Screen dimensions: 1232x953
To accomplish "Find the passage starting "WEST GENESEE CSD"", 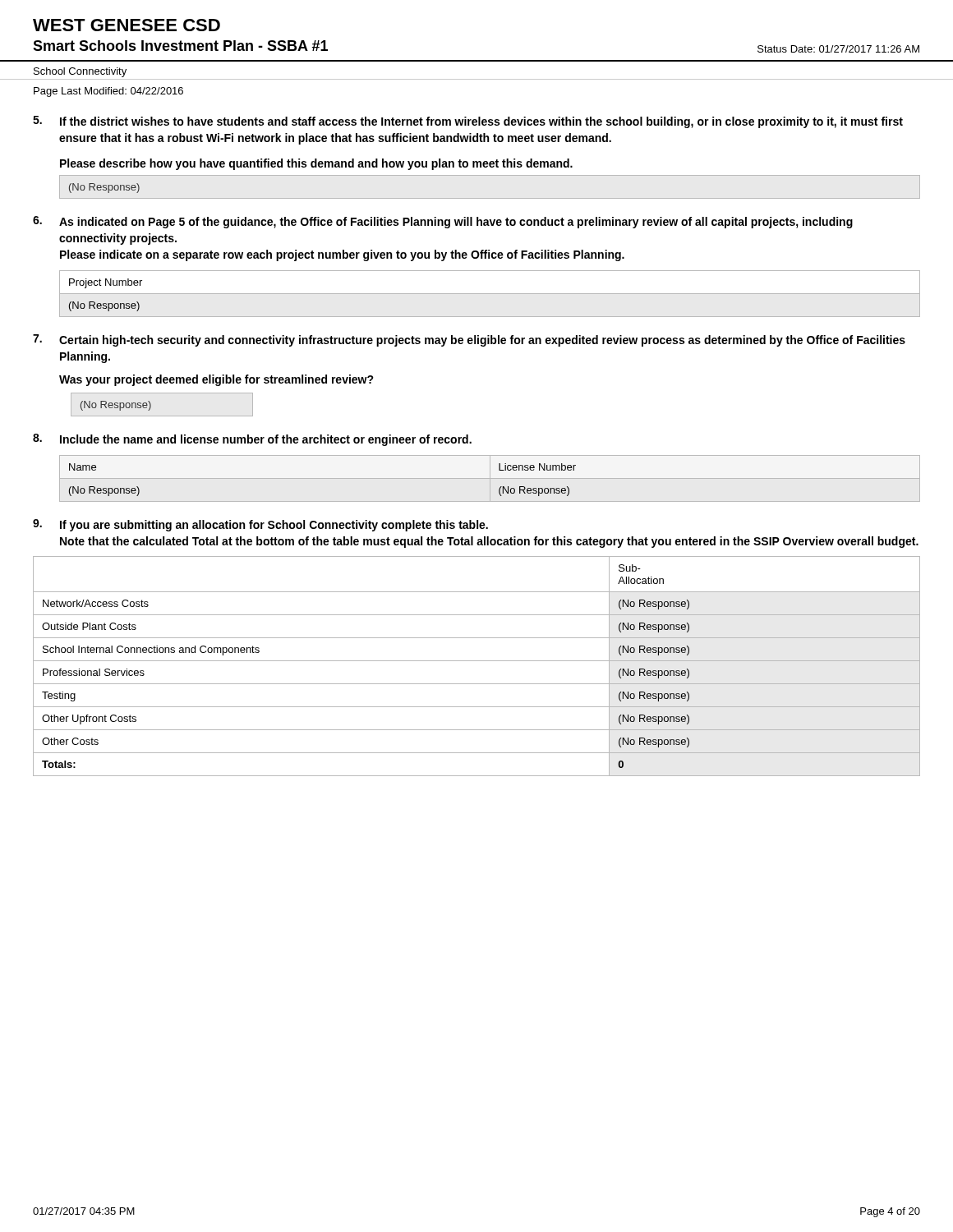I will click(127, 25).
